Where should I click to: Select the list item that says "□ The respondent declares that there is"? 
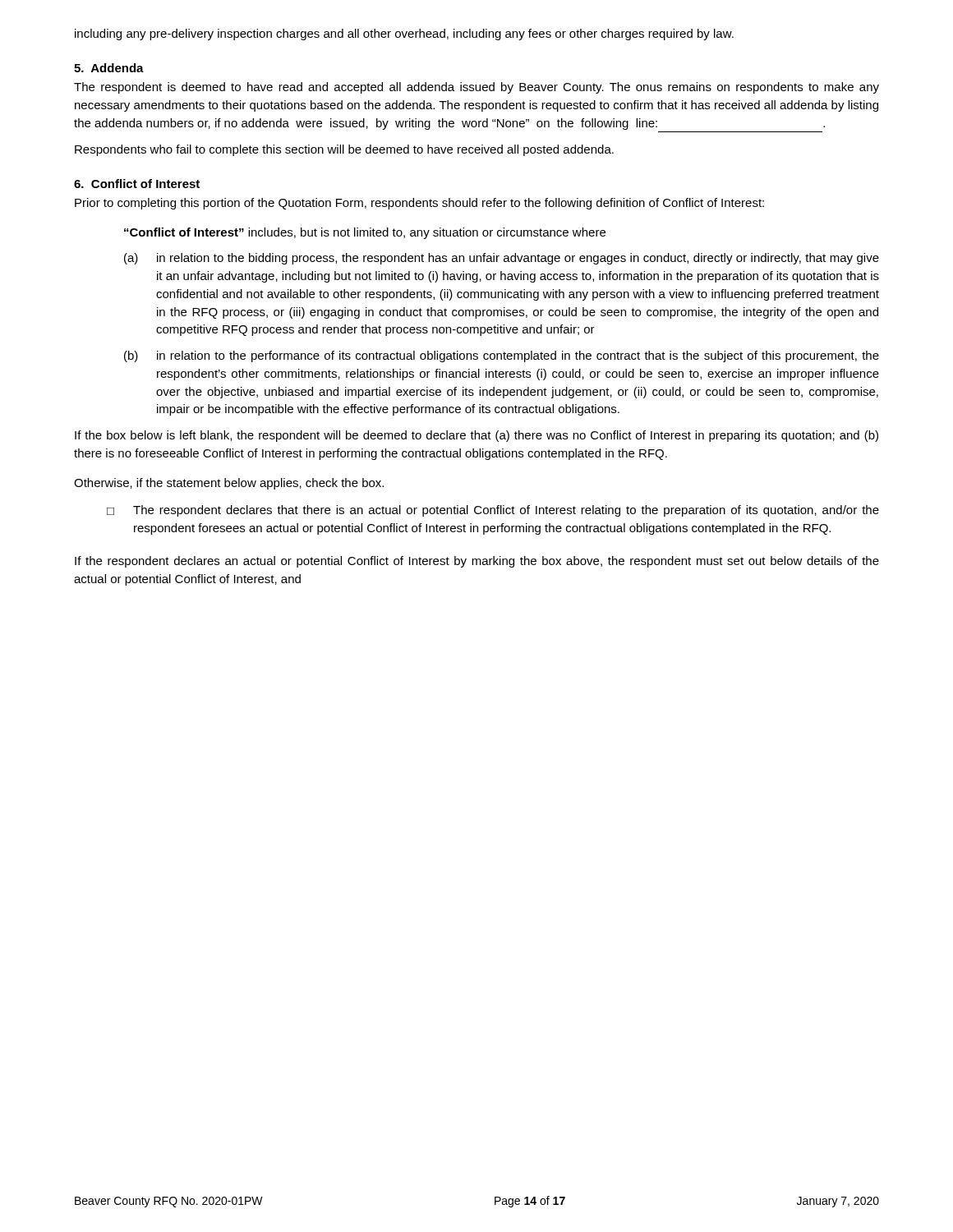click(493, 519)
